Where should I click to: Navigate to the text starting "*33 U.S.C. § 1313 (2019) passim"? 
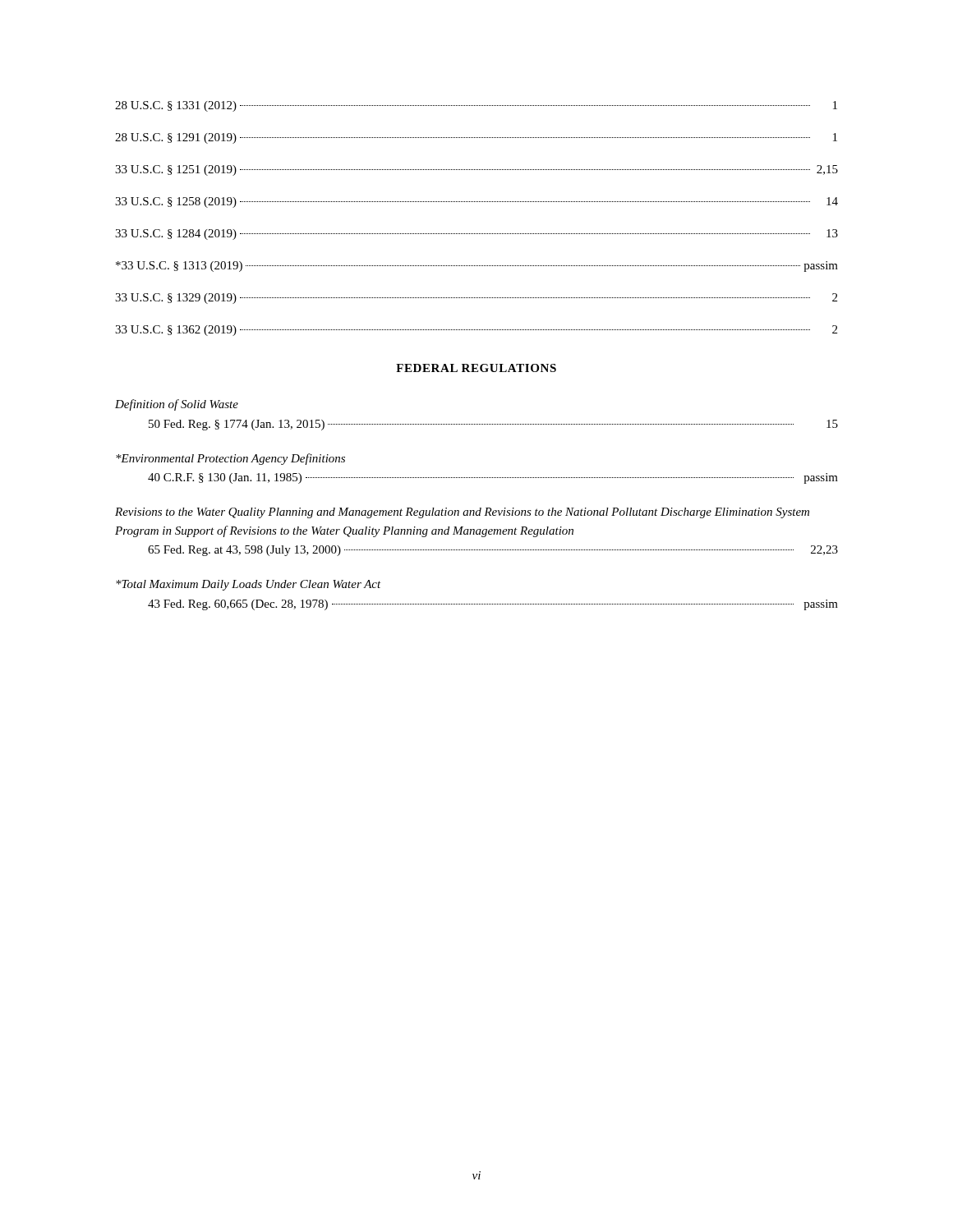click(x=476, y=266)
